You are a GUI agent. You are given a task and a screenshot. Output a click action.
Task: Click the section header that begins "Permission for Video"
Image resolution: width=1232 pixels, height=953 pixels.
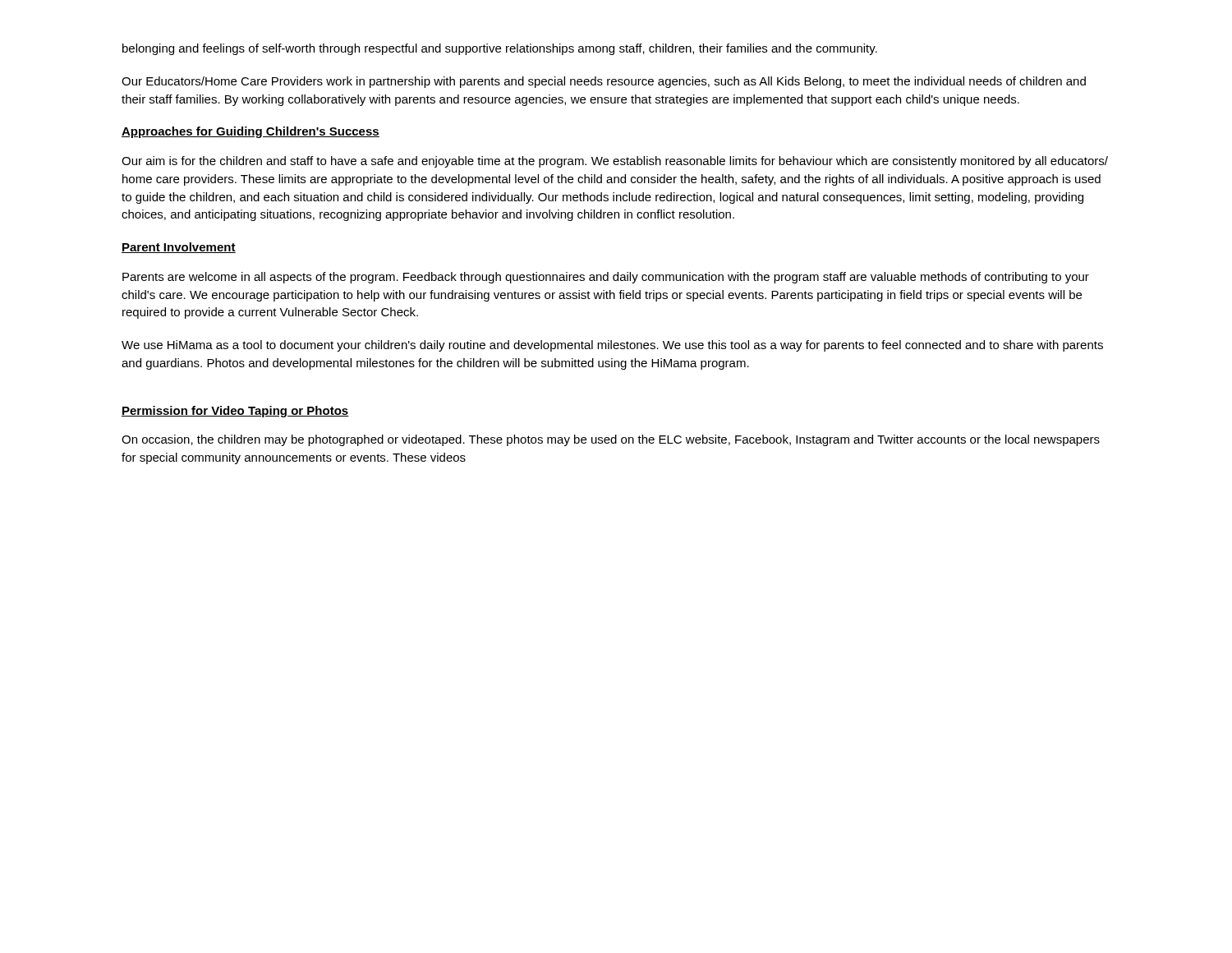click(235, 410)
